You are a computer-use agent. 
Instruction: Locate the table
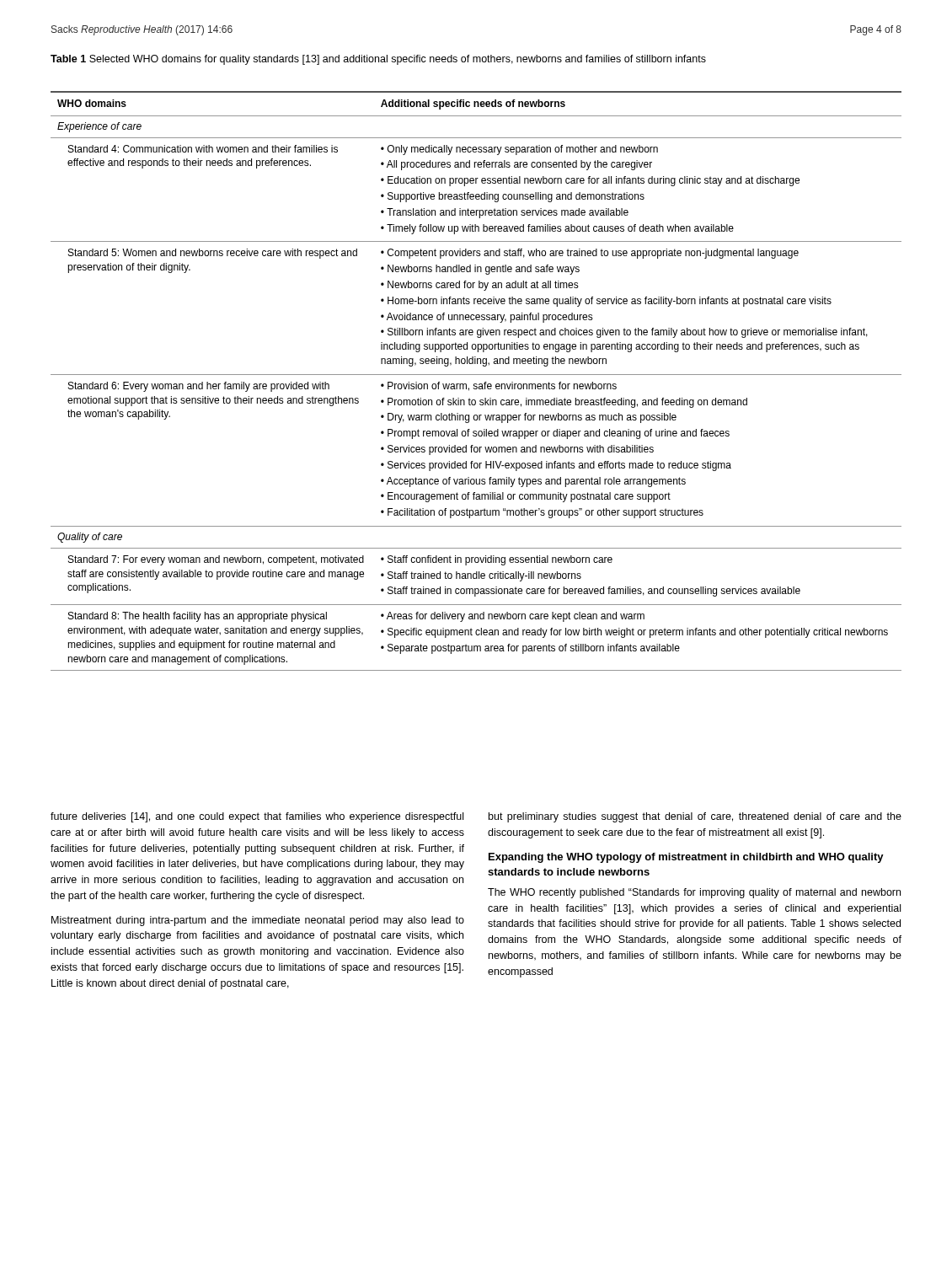tap(476, 381)
